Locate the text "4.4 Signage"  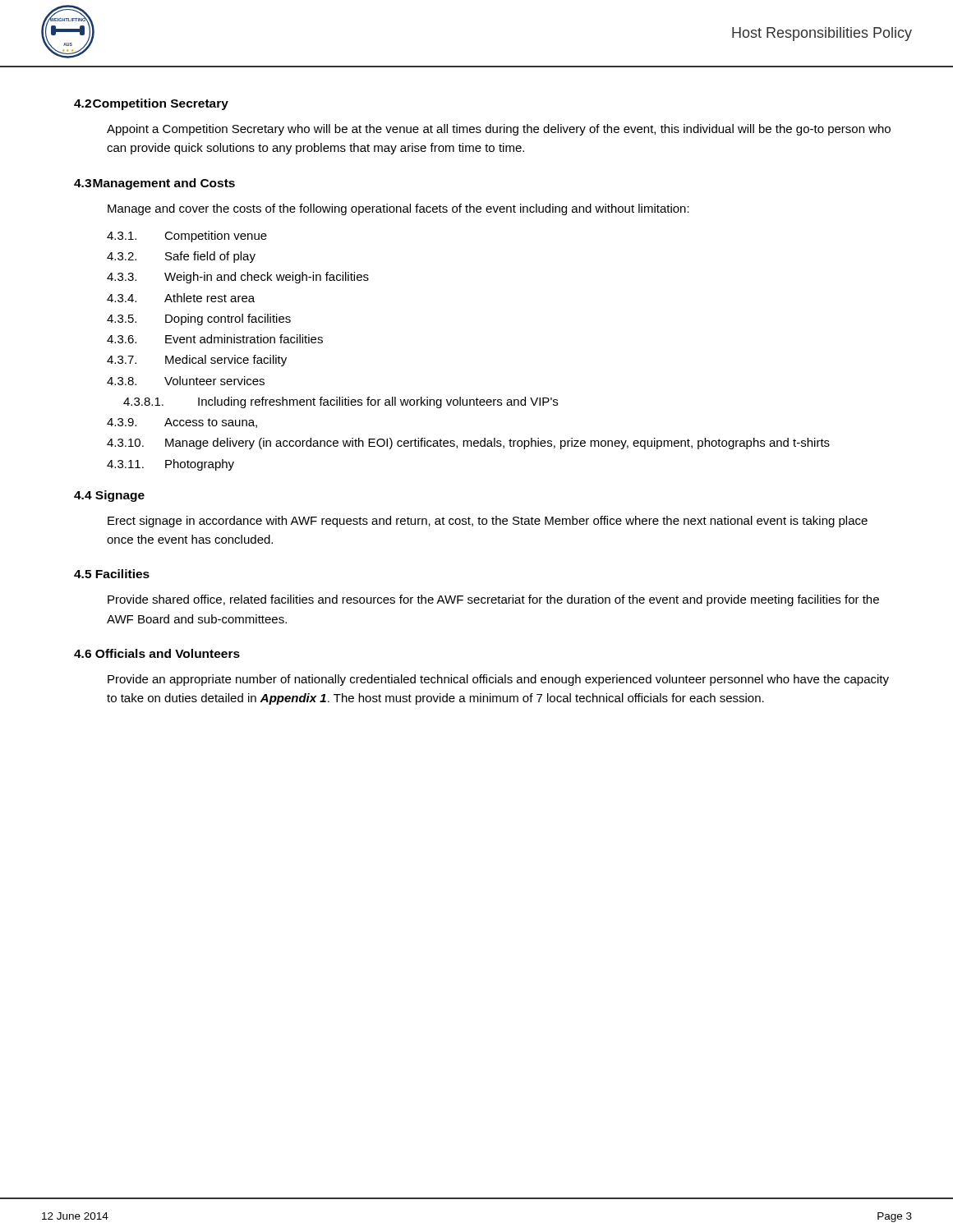[x=109, y=495]
